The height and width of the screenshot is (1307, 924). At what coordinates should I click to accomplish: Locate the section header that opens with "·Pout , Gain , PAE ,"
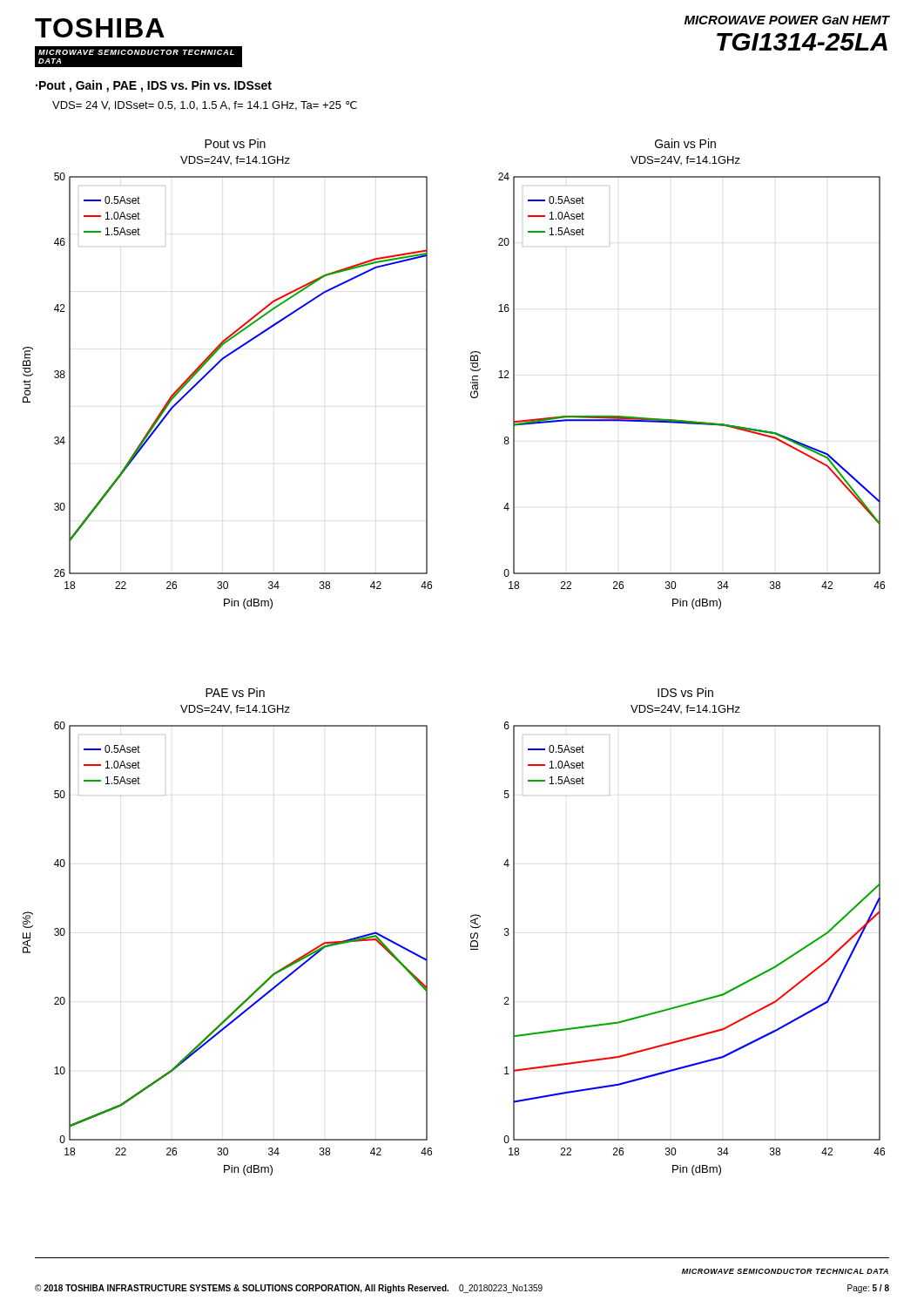153,85
